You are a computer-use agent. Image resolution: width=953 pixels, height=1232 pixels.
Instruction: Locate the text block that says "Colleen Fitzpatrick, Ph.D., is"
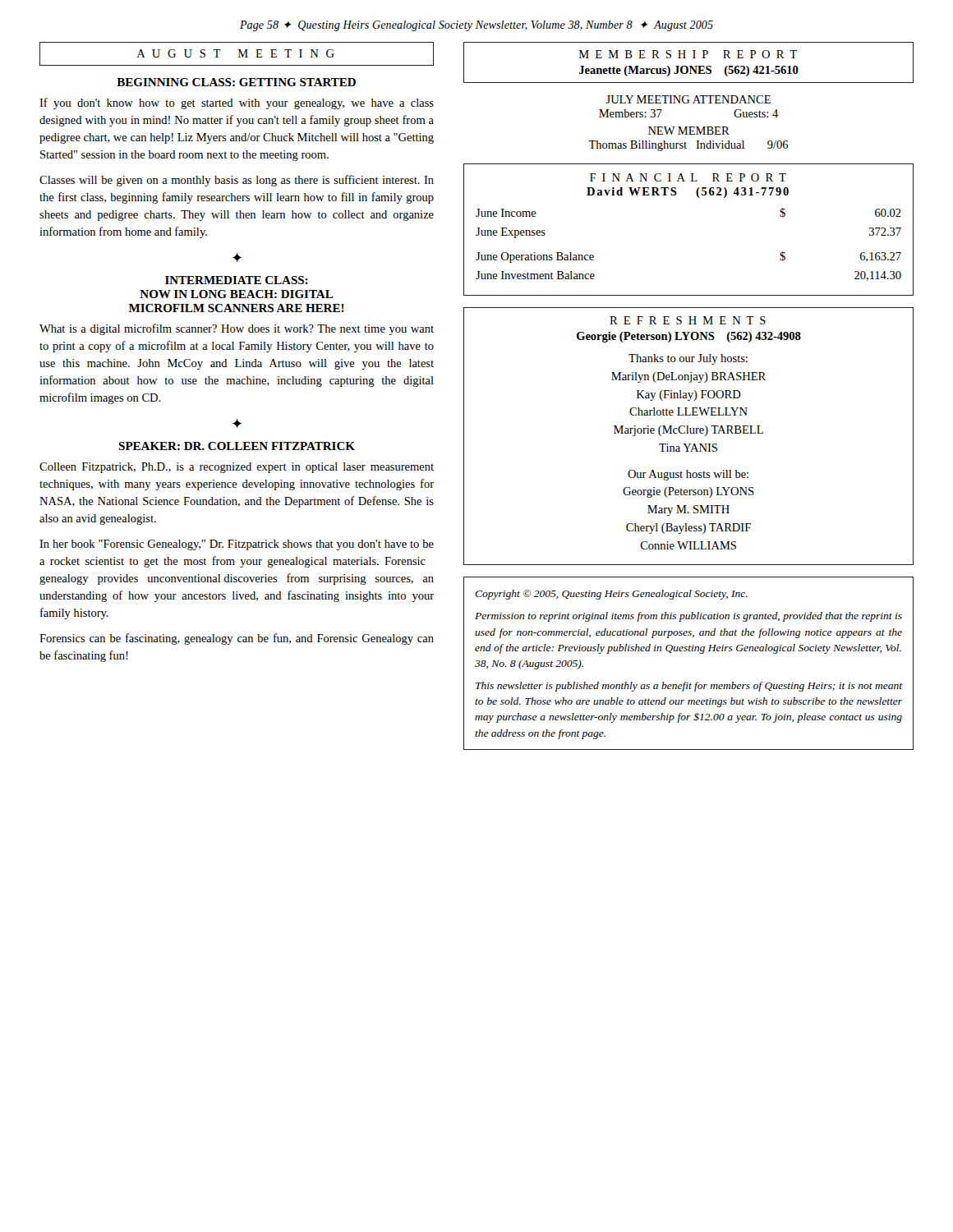(x=237, y=493)
